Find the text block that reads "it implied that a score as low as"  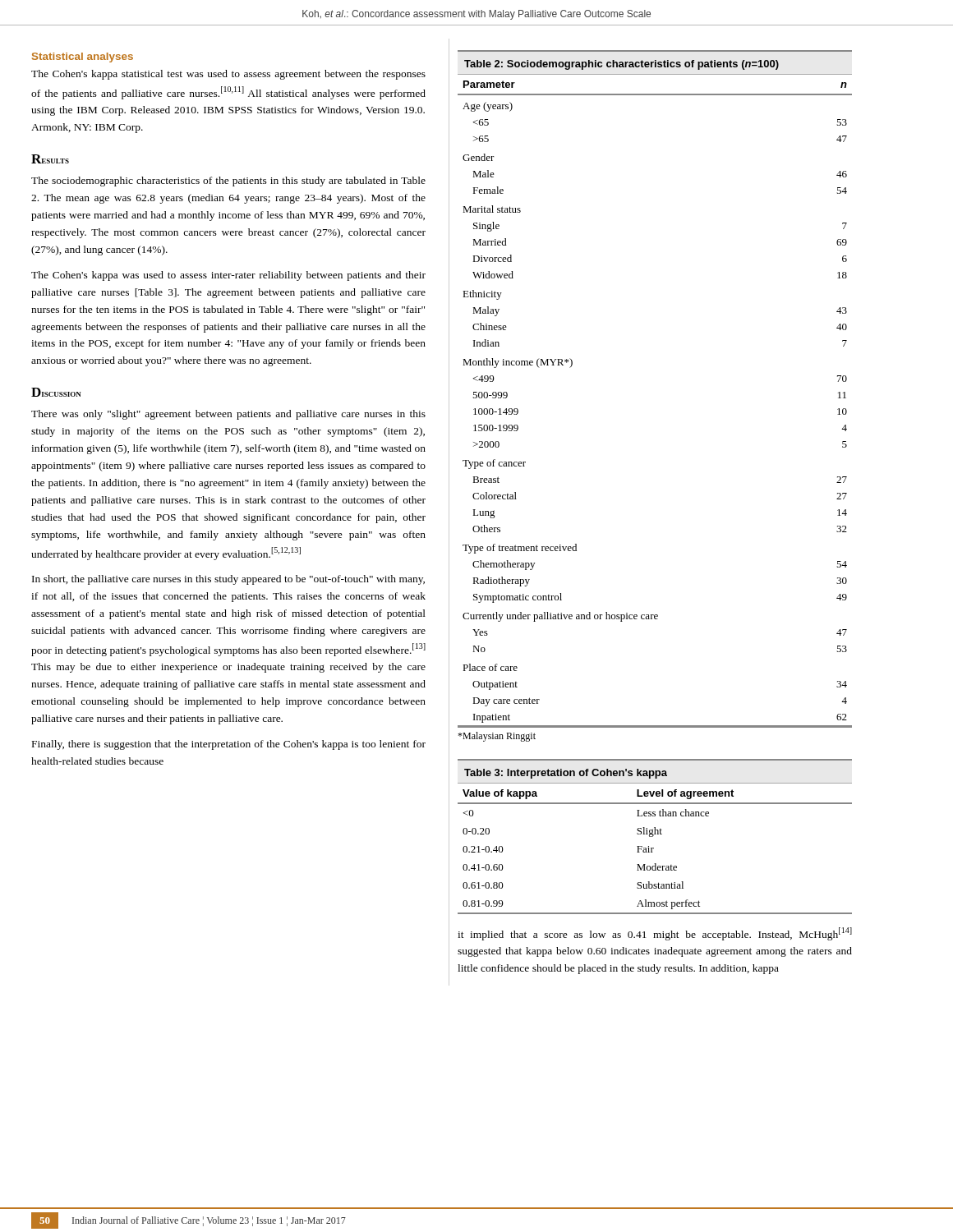(x=655, y=951)
